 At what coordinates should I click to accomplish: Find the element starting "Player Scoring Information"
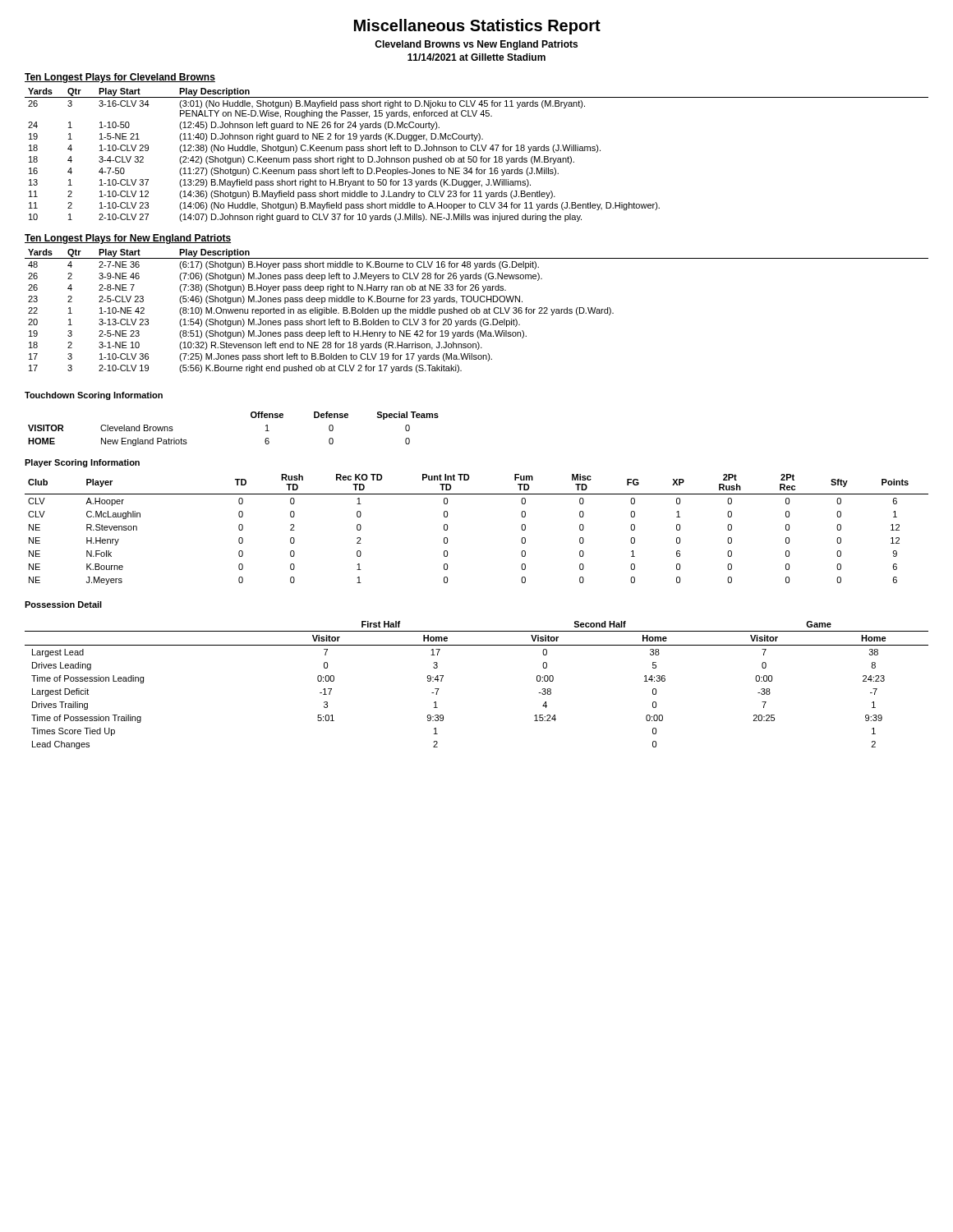(x=82, y=462)
